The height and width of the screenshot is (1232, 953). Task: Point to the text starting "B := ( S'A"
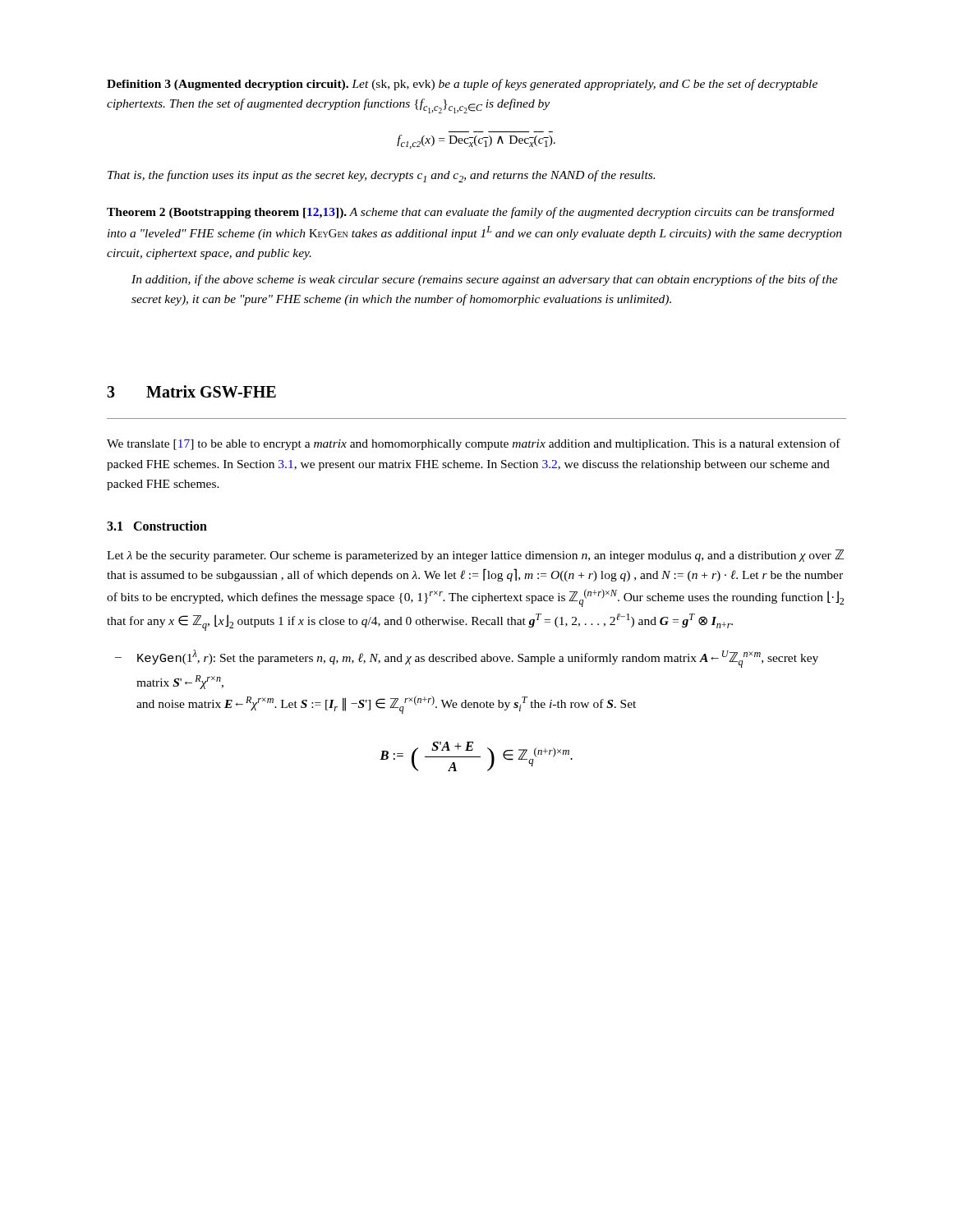[x=476, y=757]
